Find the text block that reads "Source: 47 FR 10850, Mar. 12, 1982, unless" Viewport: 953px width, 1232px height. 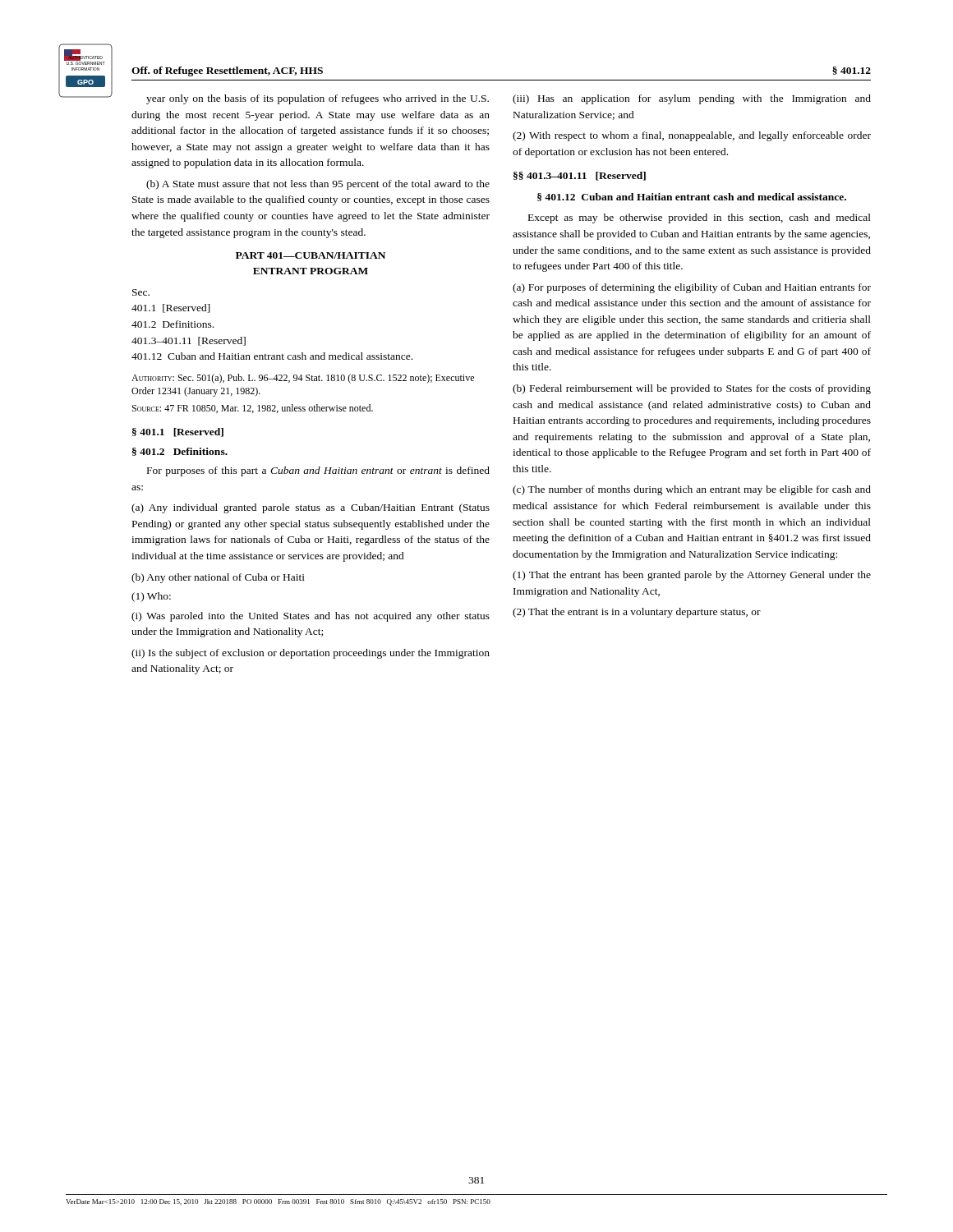pos(252,408)
